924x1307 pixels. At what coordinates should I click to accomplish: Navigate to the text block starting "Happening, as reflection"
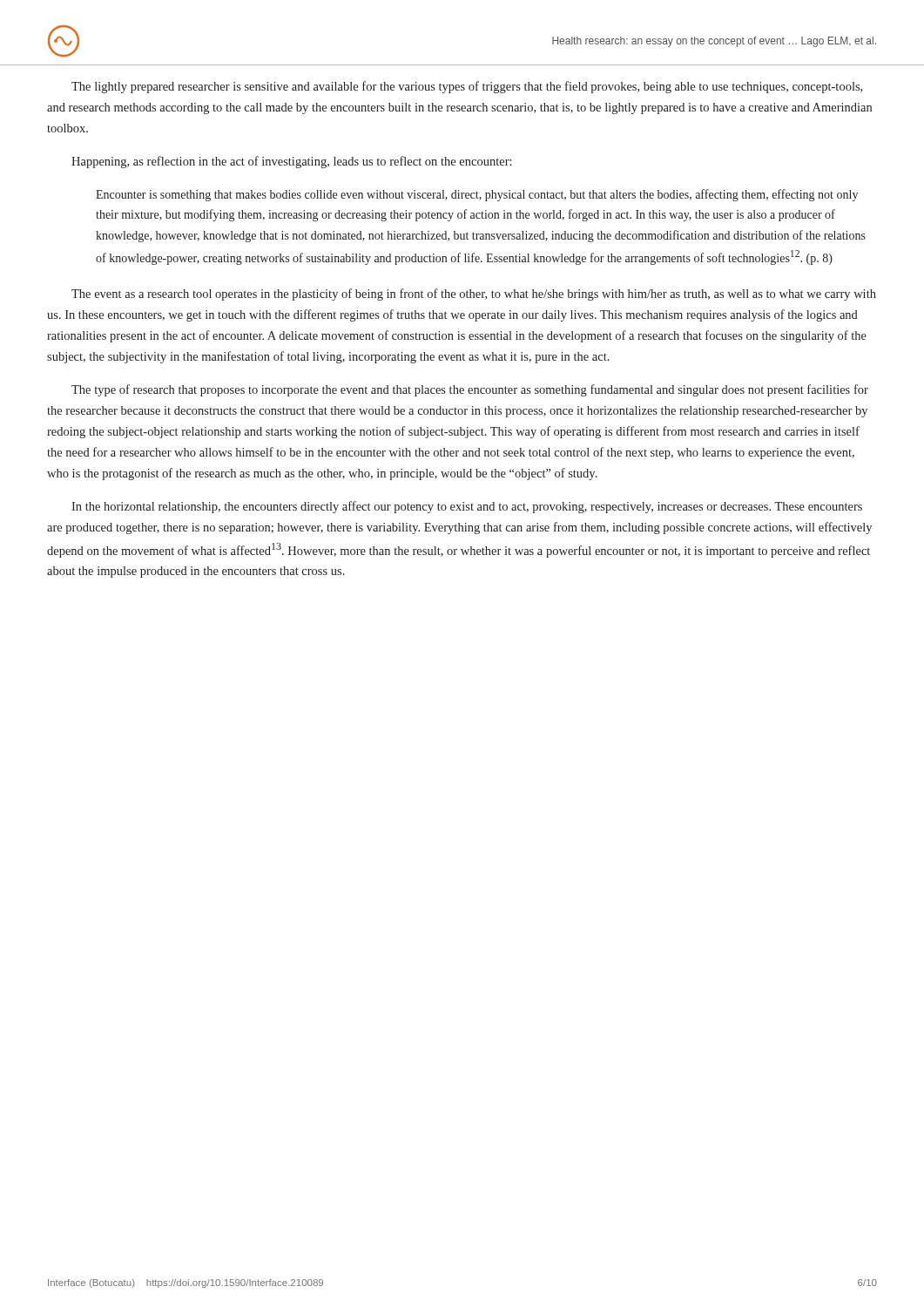click(292, 161)
